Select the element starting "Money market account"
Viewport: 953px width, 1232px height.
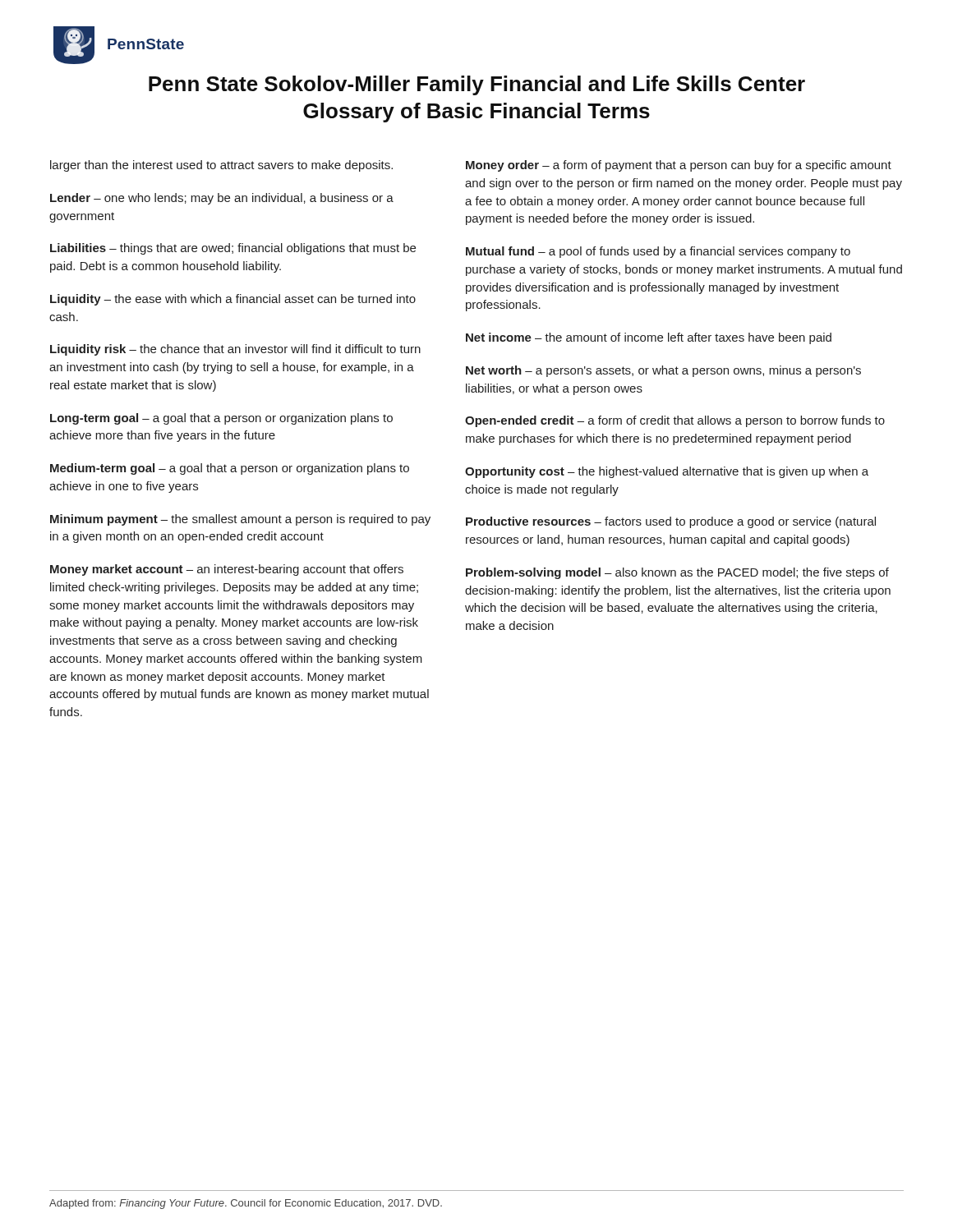(239, 640)
